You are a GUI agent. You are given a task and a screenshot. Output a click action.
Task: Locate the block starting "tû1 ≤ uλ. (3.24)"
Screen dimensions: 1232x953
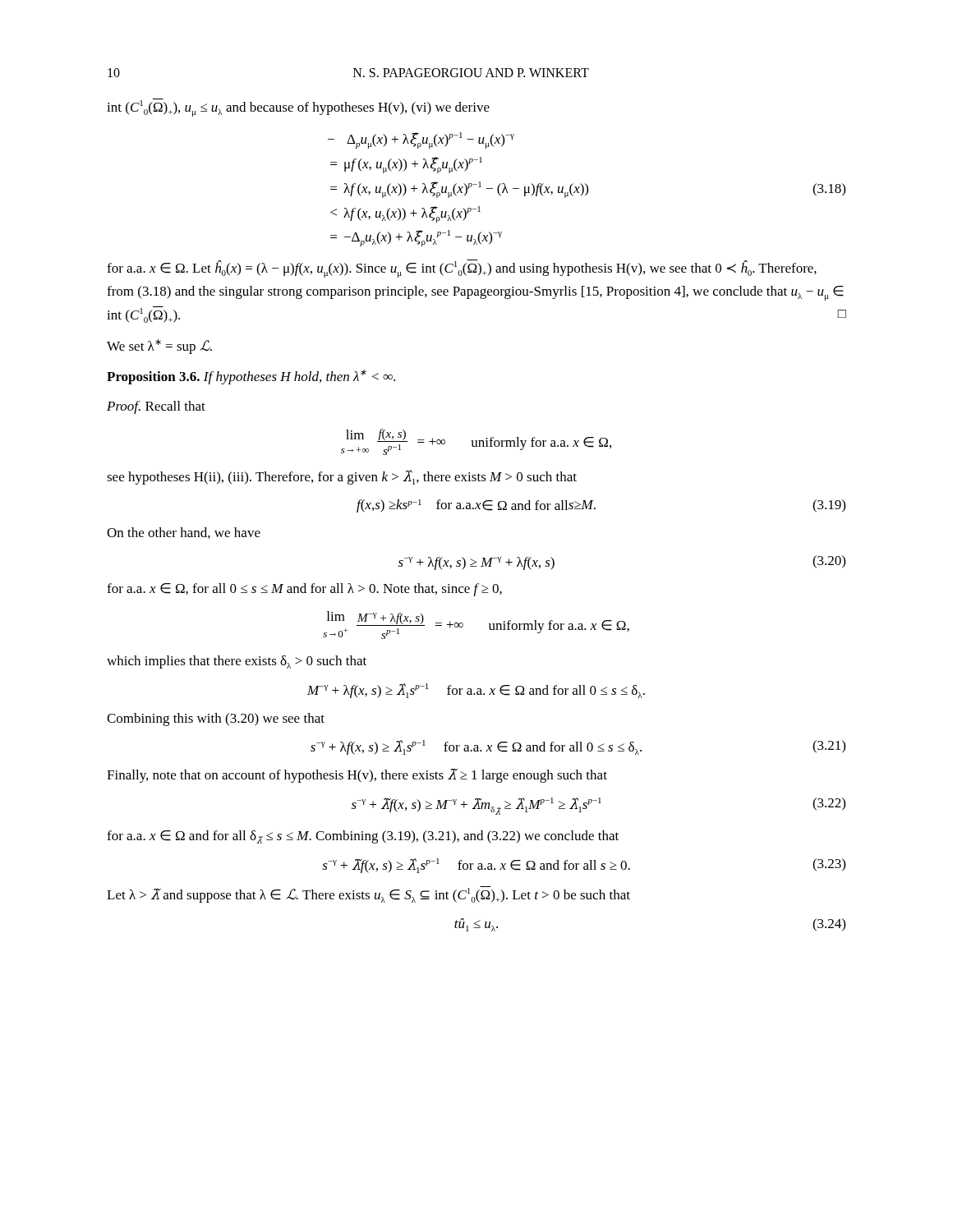point(476,924)
